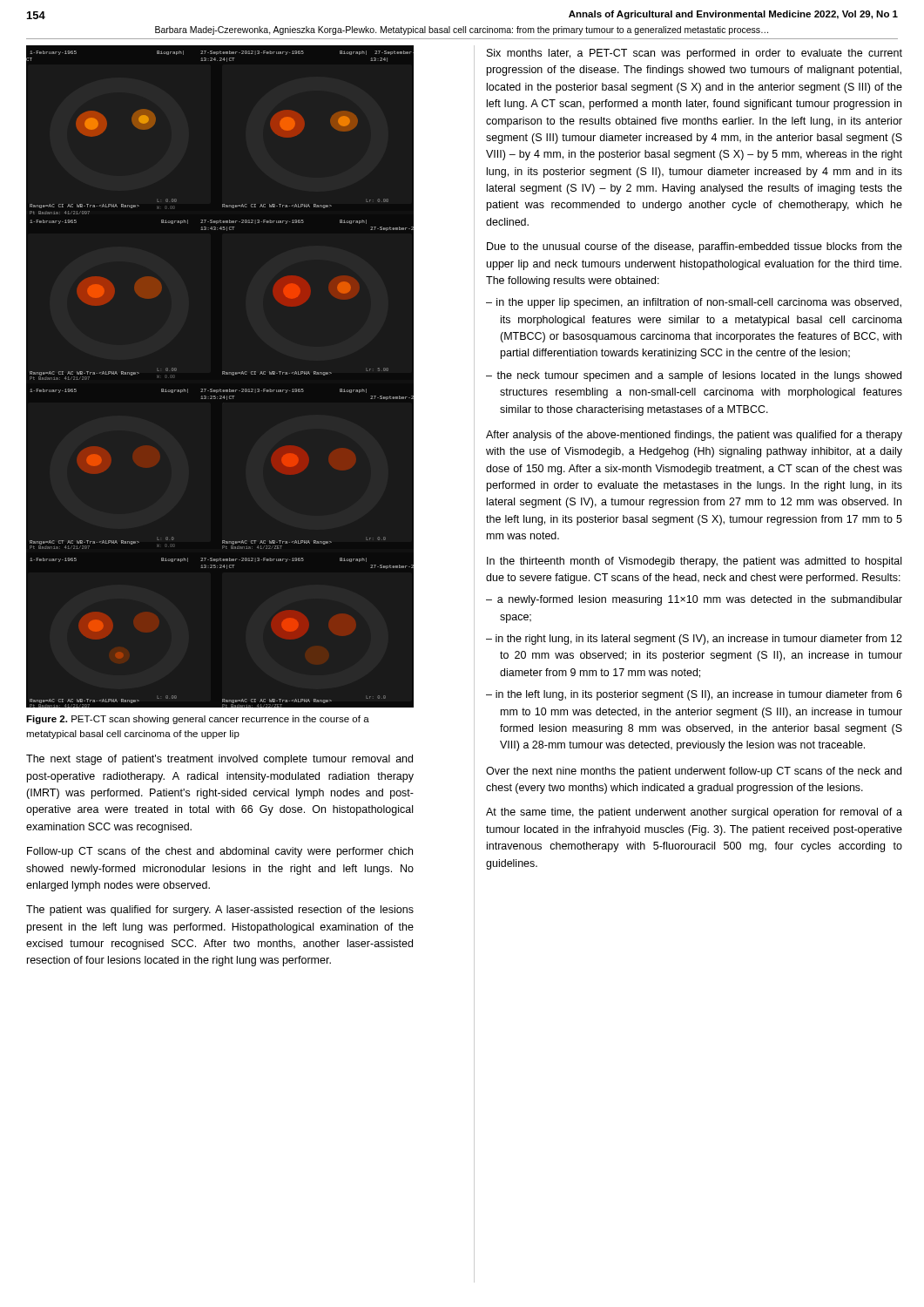
Task: Click the passage that begins "The patient was qualified for surgery. A"
Action: [220, 936]
